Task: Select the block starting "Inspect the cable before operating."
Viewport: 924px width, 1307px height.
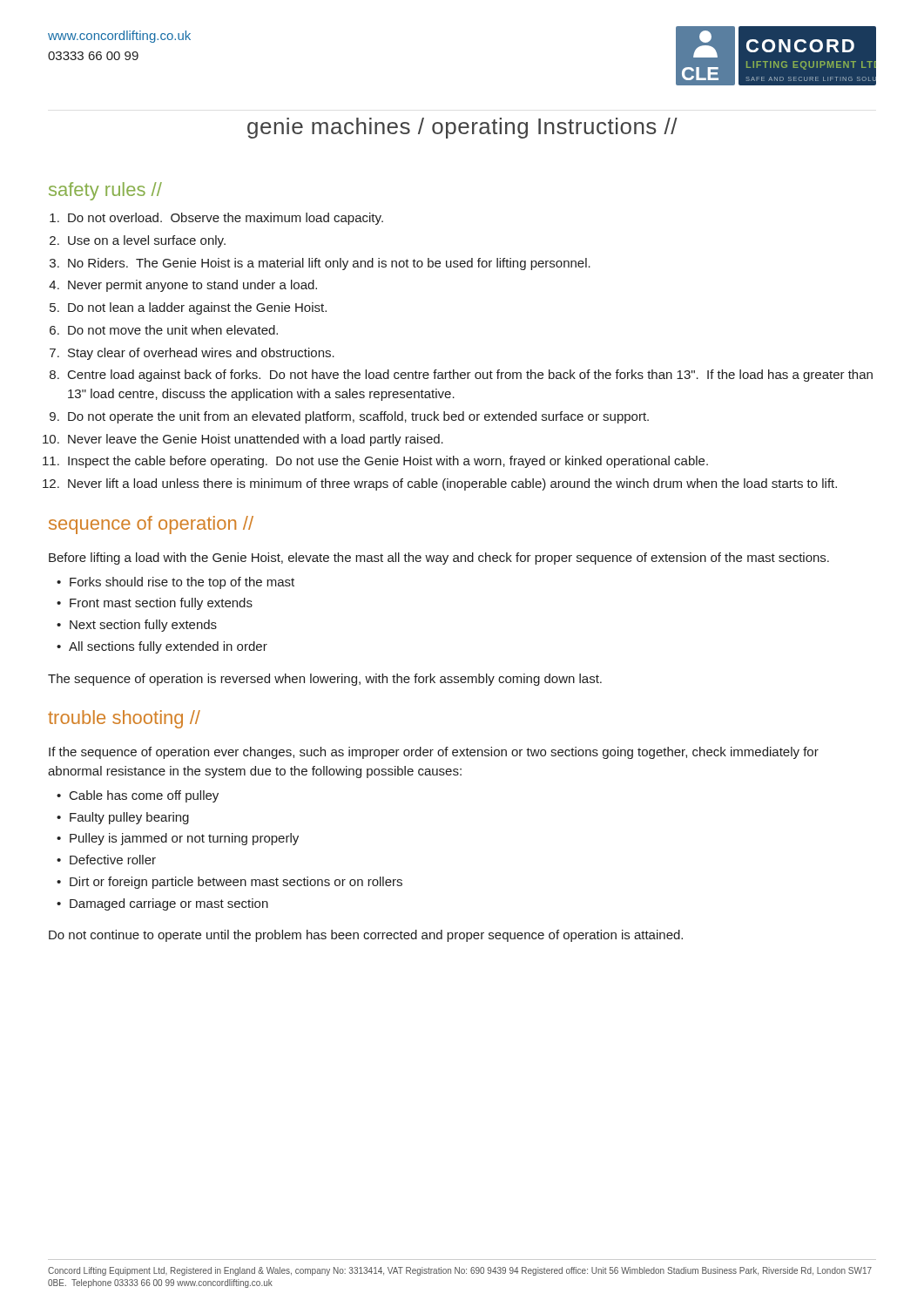Action: [x=388, y=461]
